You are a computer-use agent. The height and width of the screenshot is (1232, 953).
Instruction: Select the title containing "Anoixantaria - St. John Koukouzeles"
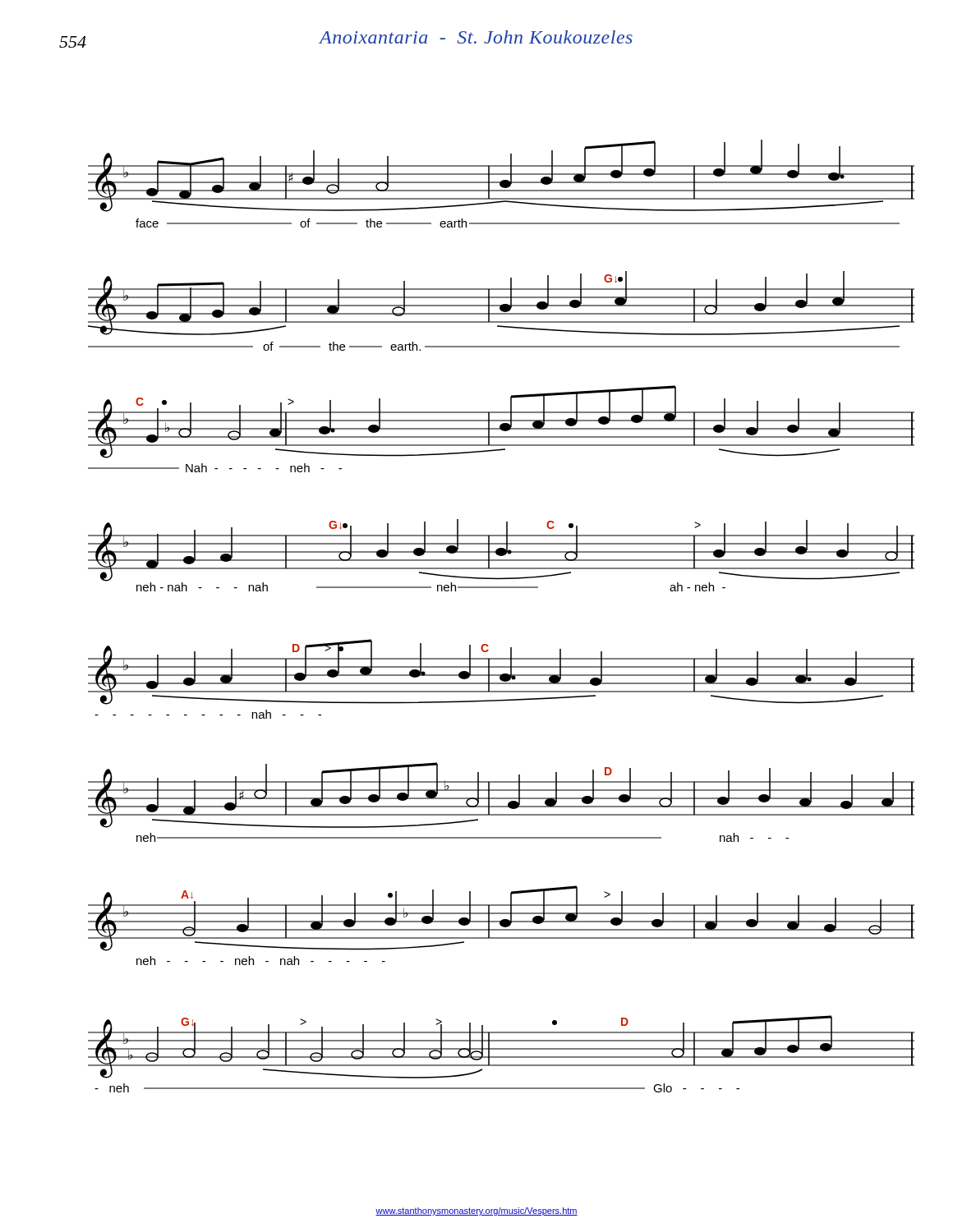(476, 37)
